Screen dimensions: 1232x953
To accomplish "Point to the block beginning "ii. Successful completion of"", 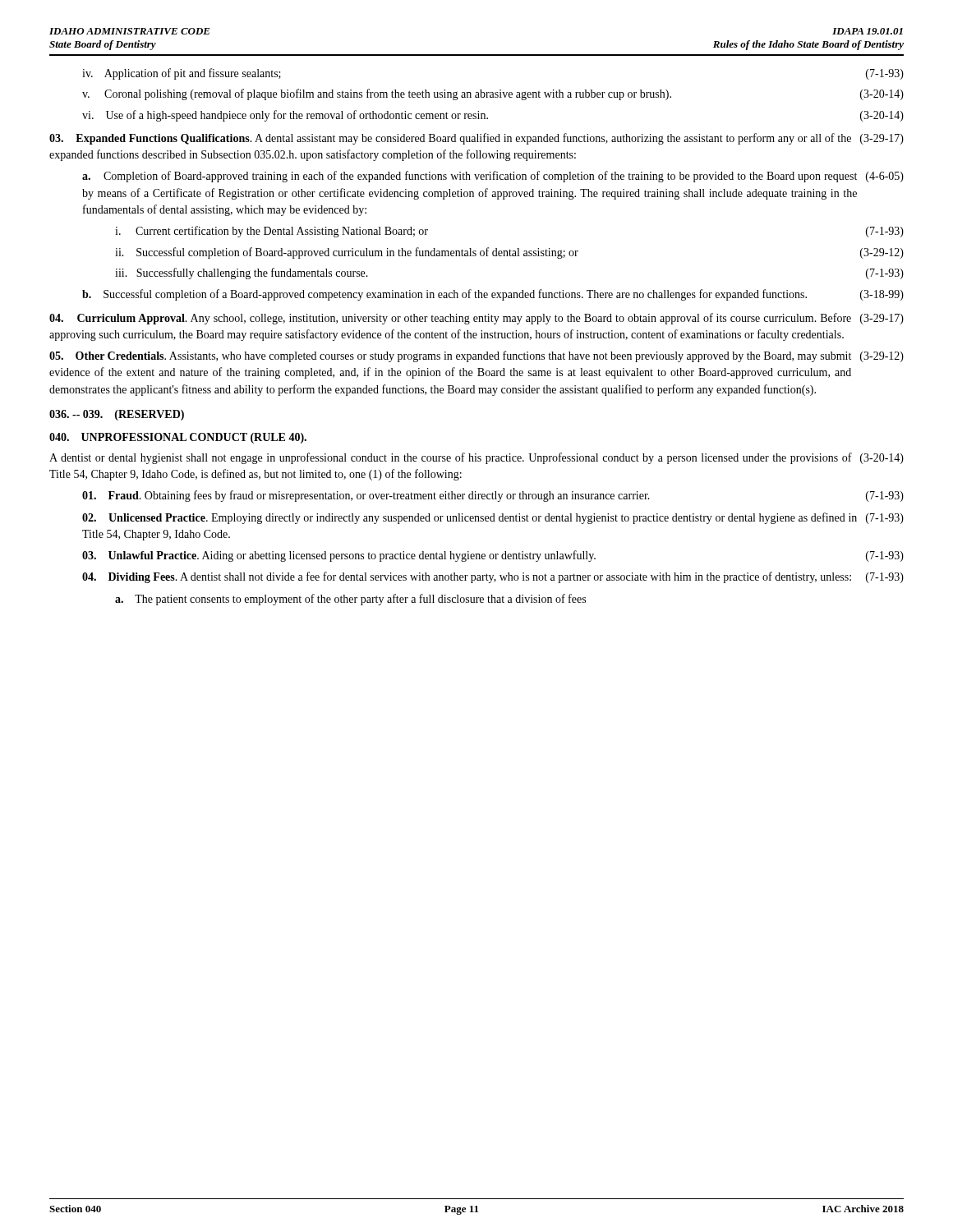I will (509, 253).
